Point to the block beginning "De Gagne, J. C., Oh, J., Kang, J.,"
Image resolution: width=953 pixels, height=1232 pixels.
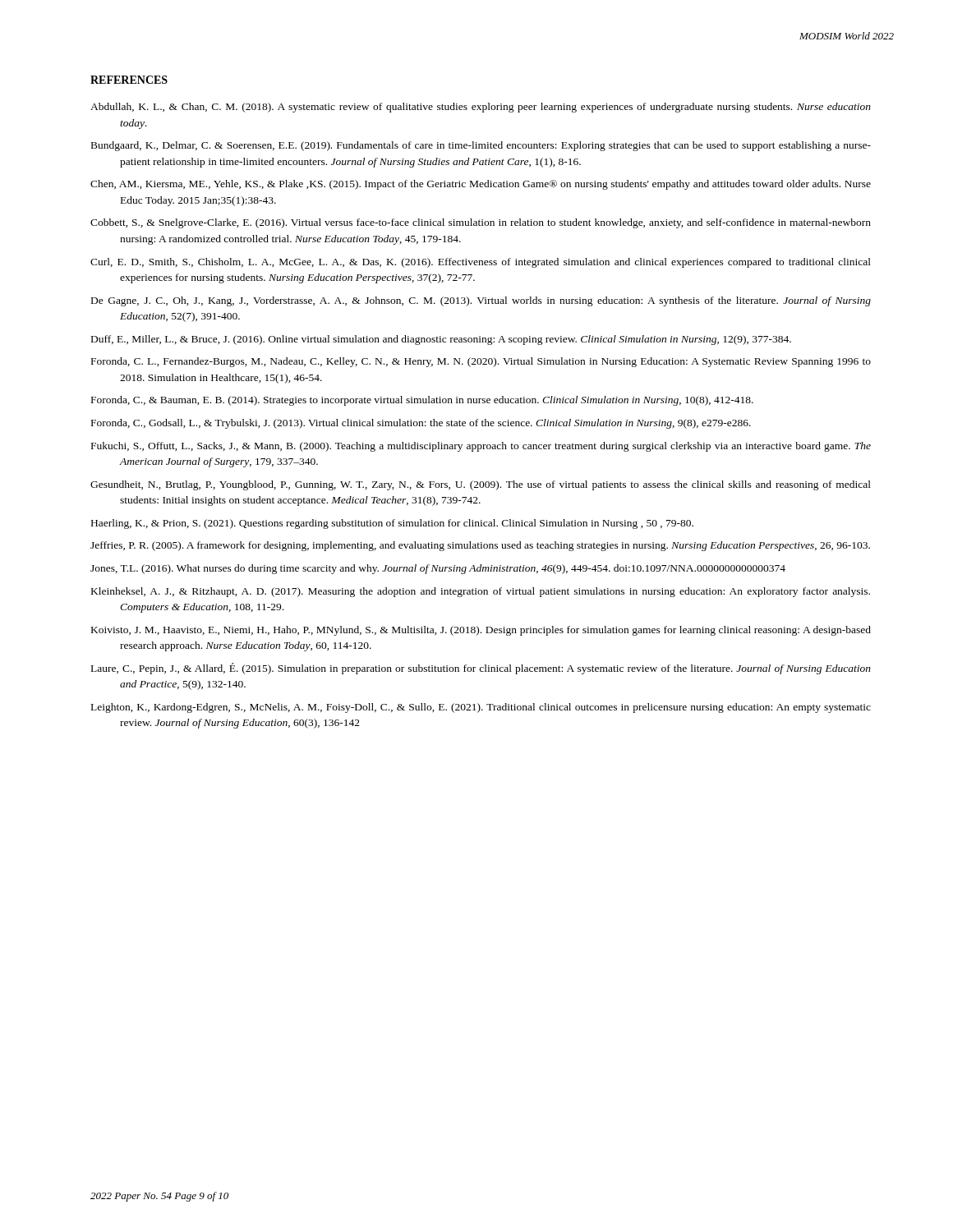pos(481,308)
